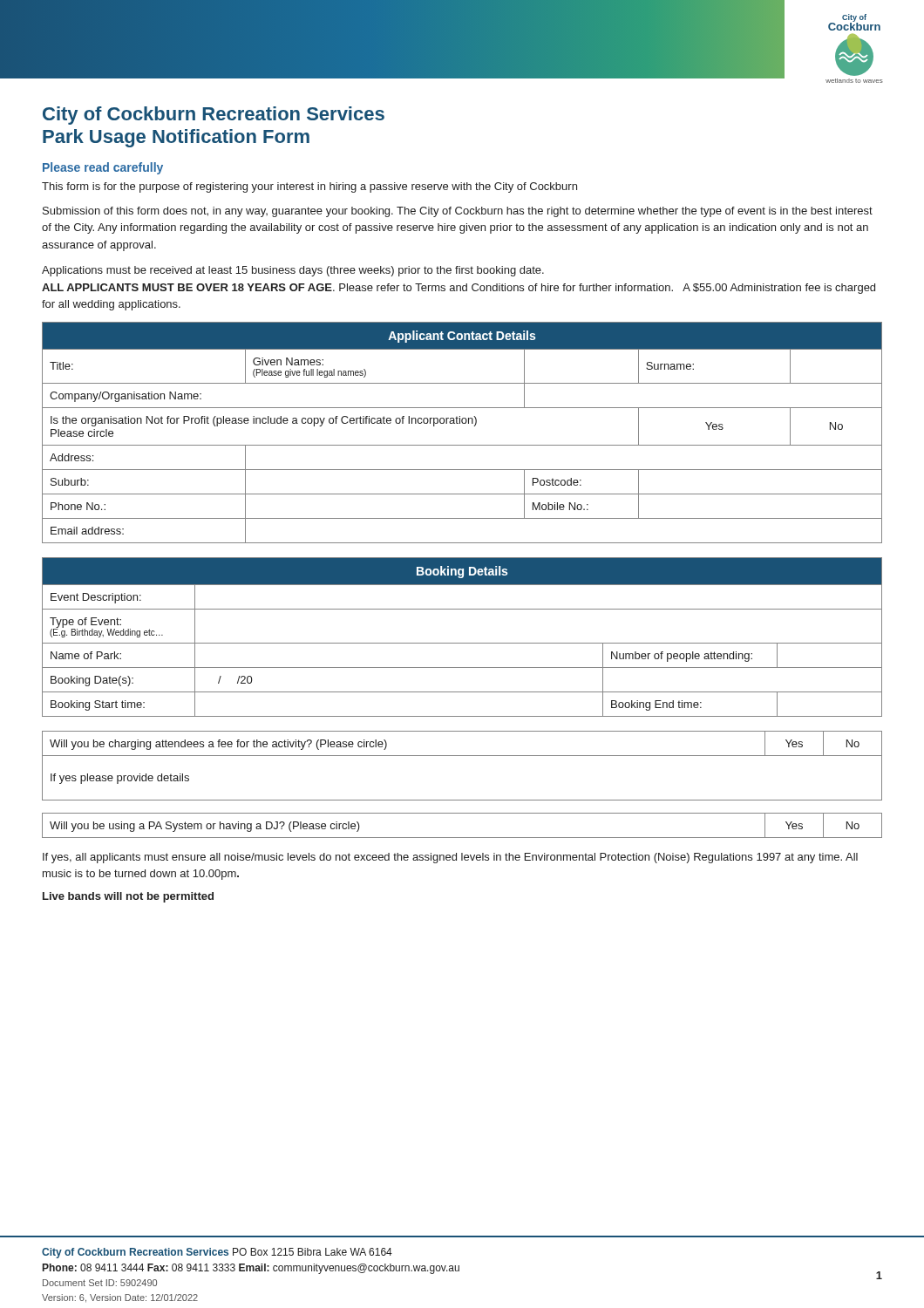Locate the section header containing "Please read carefully"
The width and height of the screenshot is (924, 1308).
[103, 167]
